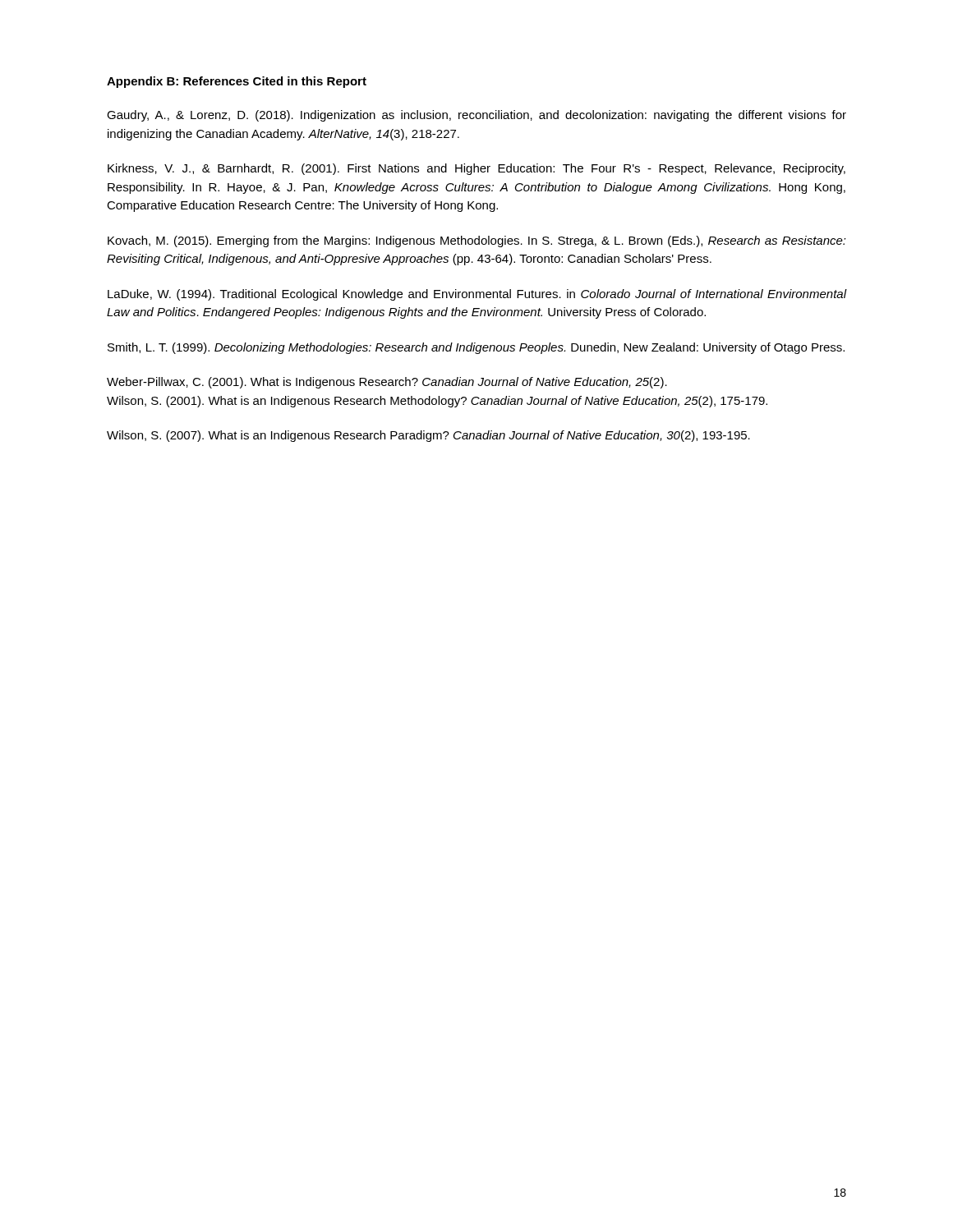Screen dimensions: 1232x953
Task: Navigate to the text block starting "Appendix B: References Cited"
Action: click(x=237, y=81)
